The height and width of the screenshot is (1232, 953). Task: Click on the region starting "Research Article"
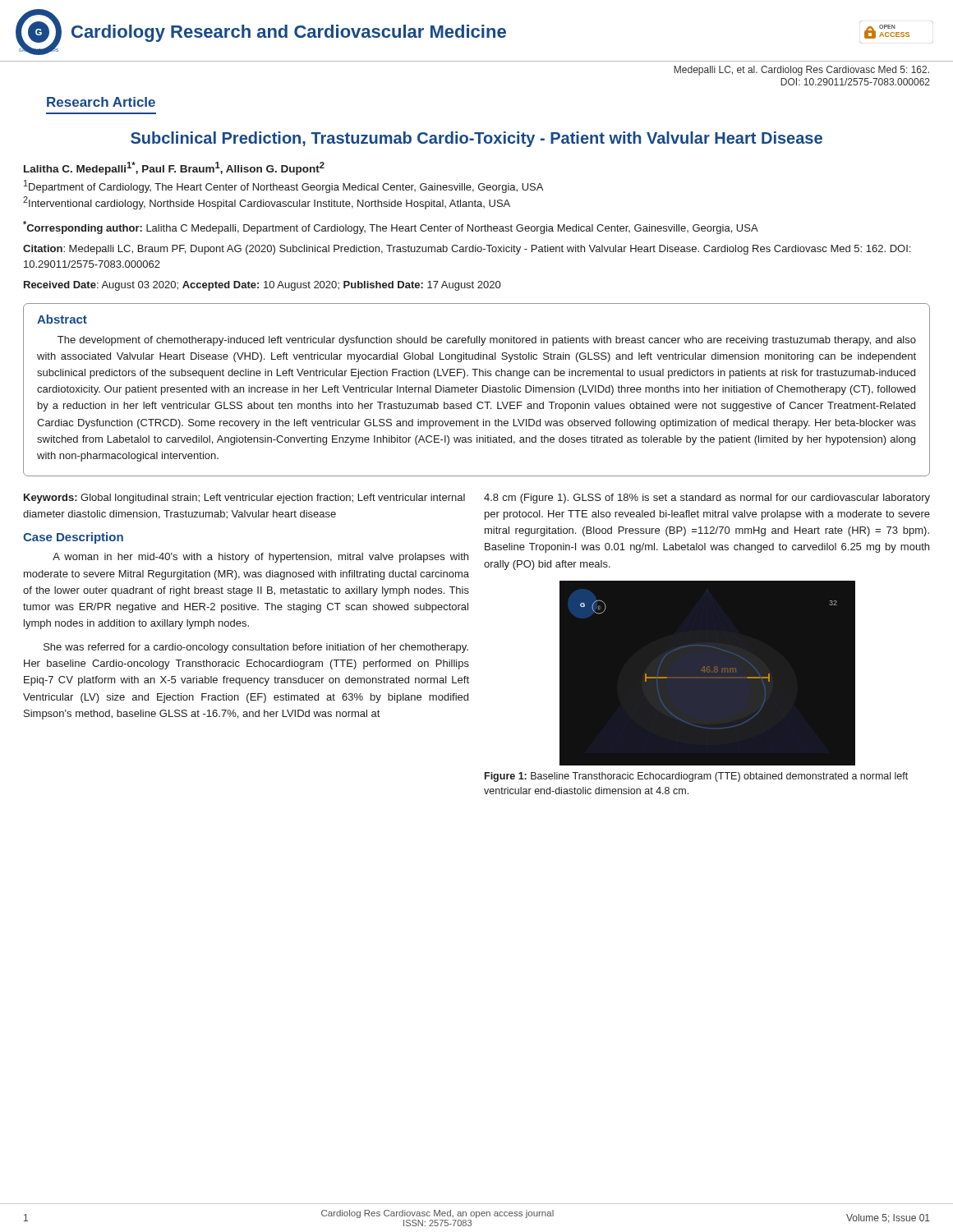pos(101,104)
